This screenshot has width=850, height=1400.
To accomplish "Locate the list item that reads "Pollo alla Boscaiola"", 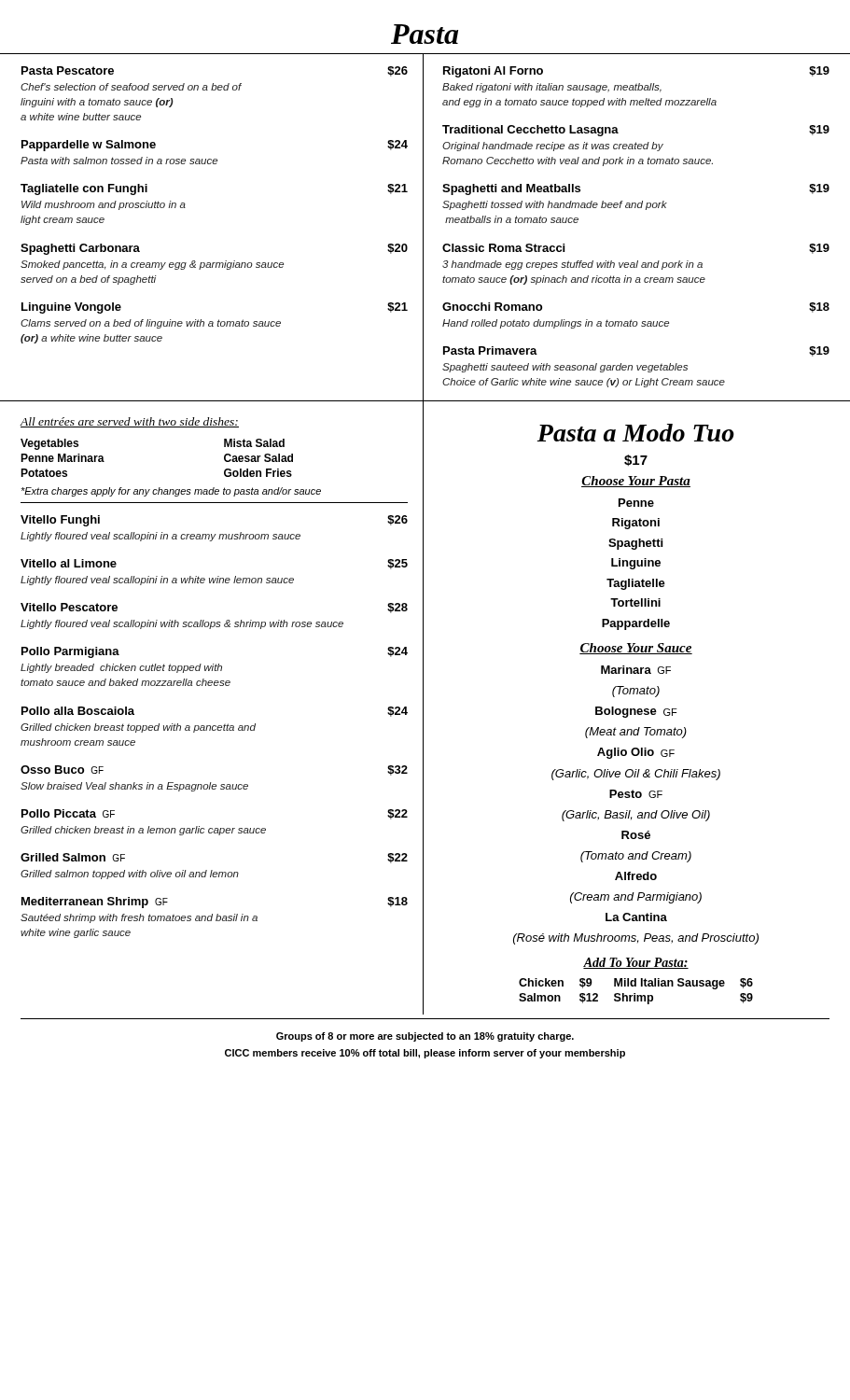I will [214, 726].
